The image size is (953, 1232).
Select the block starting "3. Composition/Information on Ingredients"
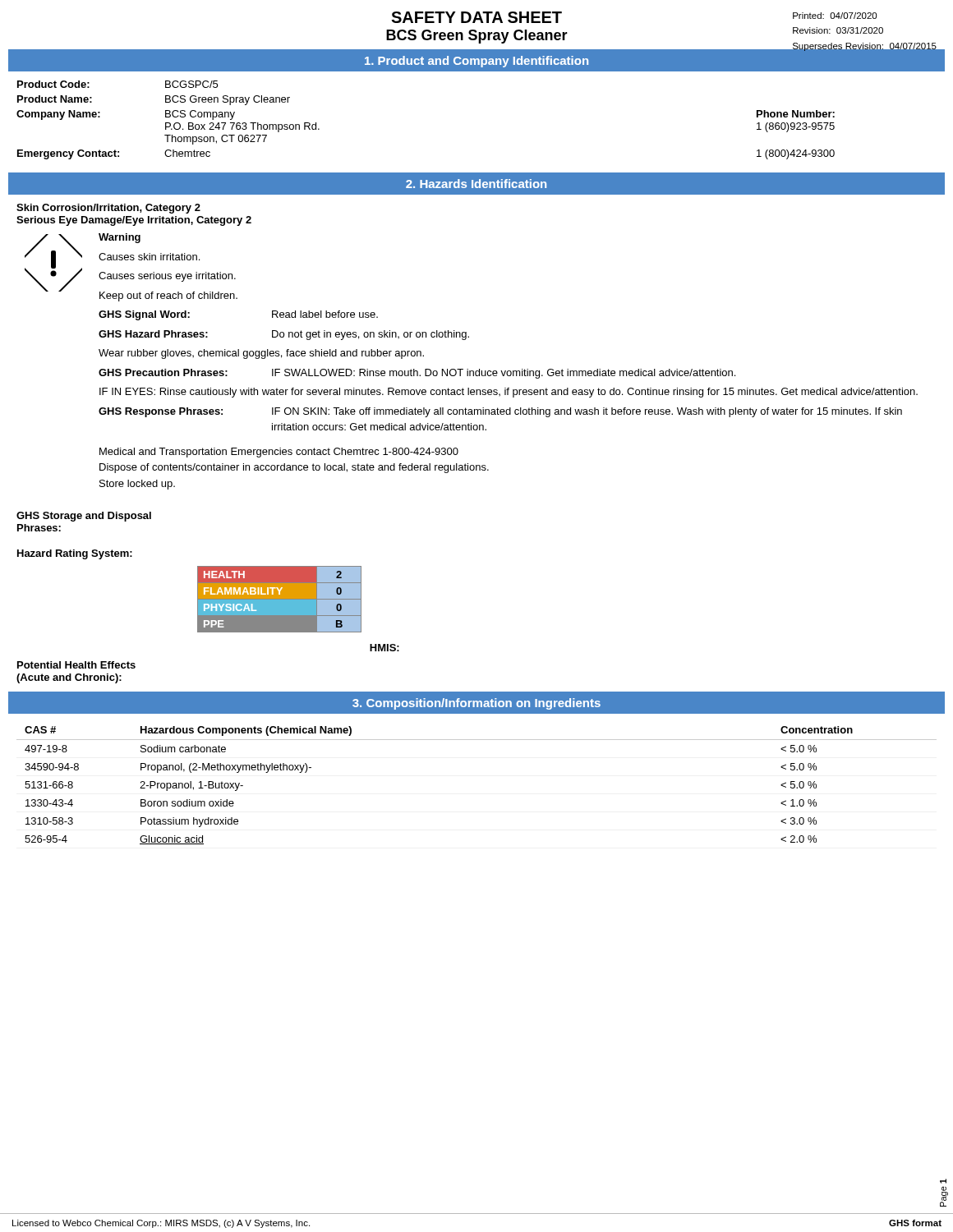tap(476, 703)
